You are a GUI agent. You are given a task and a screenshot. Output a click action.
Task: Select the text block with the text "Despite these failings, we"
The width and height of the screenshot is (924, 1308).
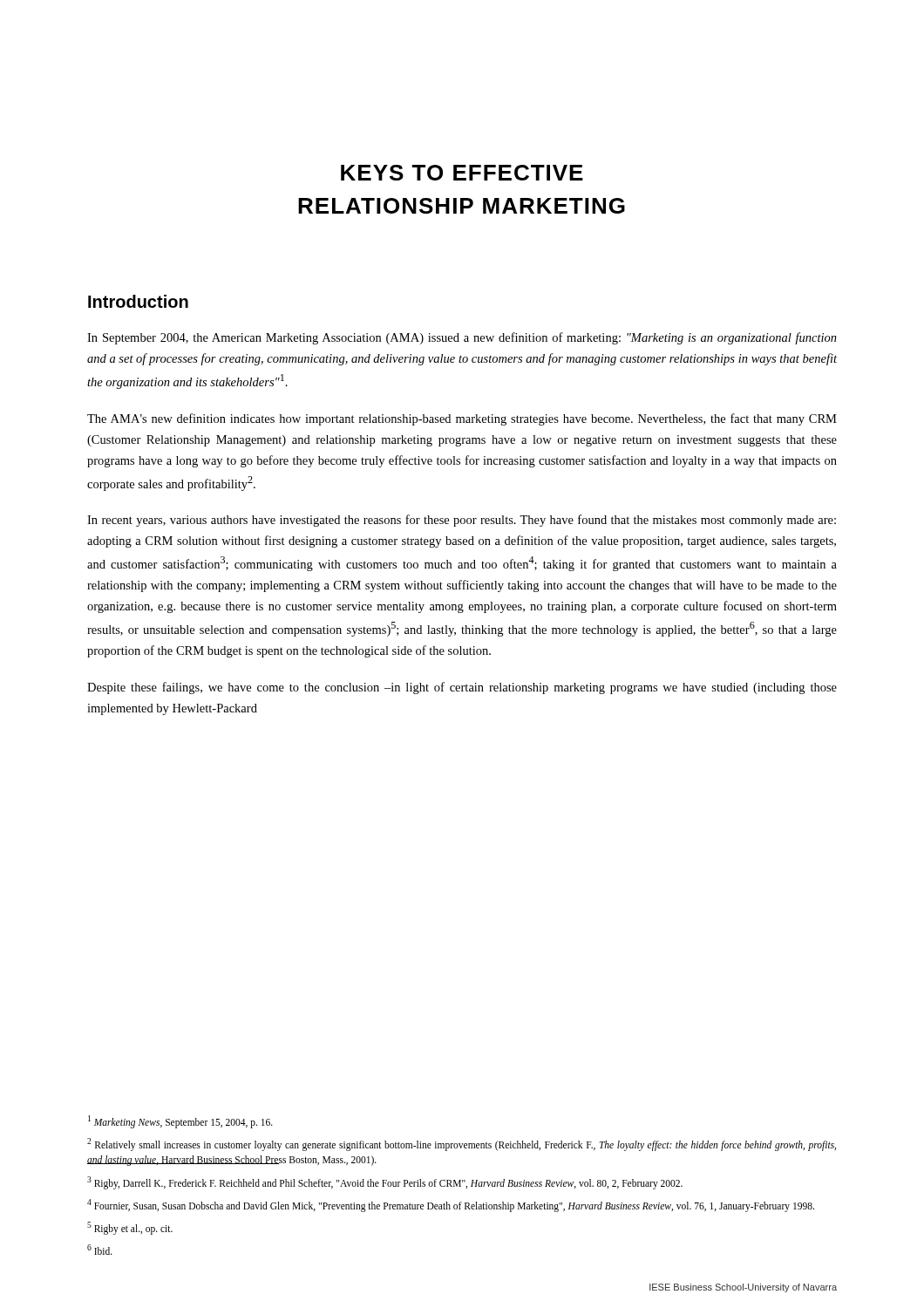[462, 697]
